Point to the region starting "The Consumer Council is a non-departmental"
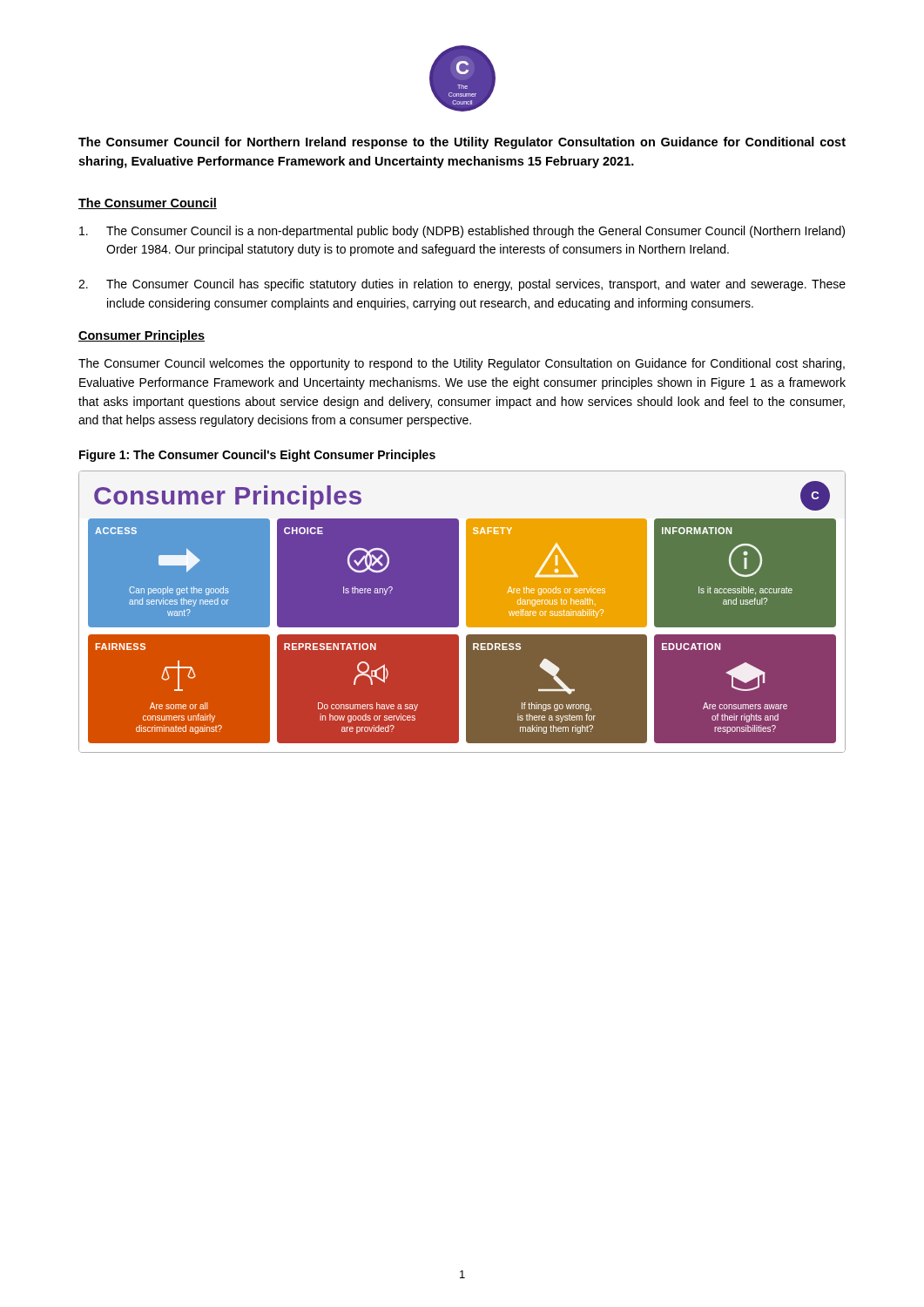924x1307 pixels. 462,241
